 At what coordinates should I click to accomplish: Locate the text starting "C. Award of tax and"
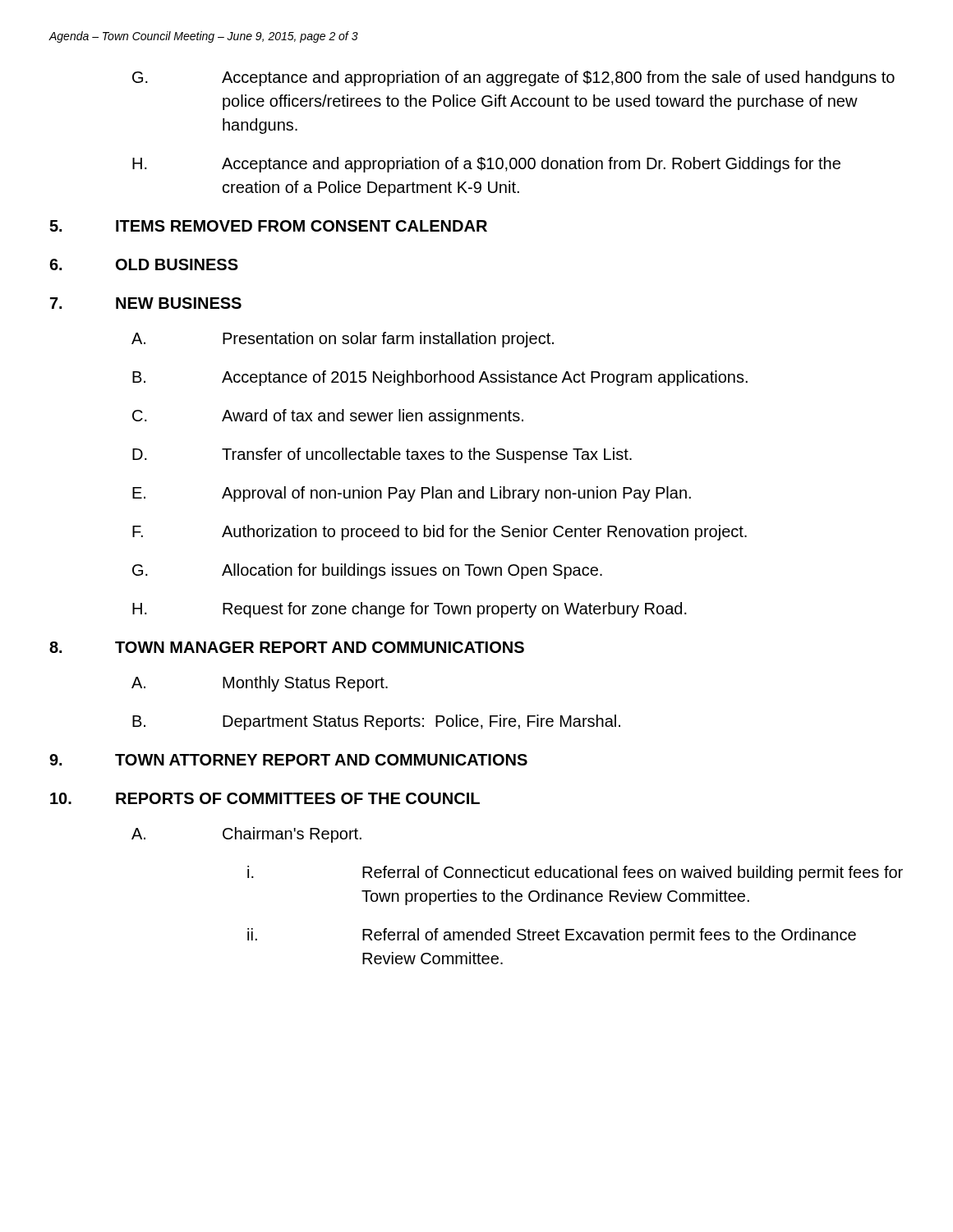pos(287,416)
